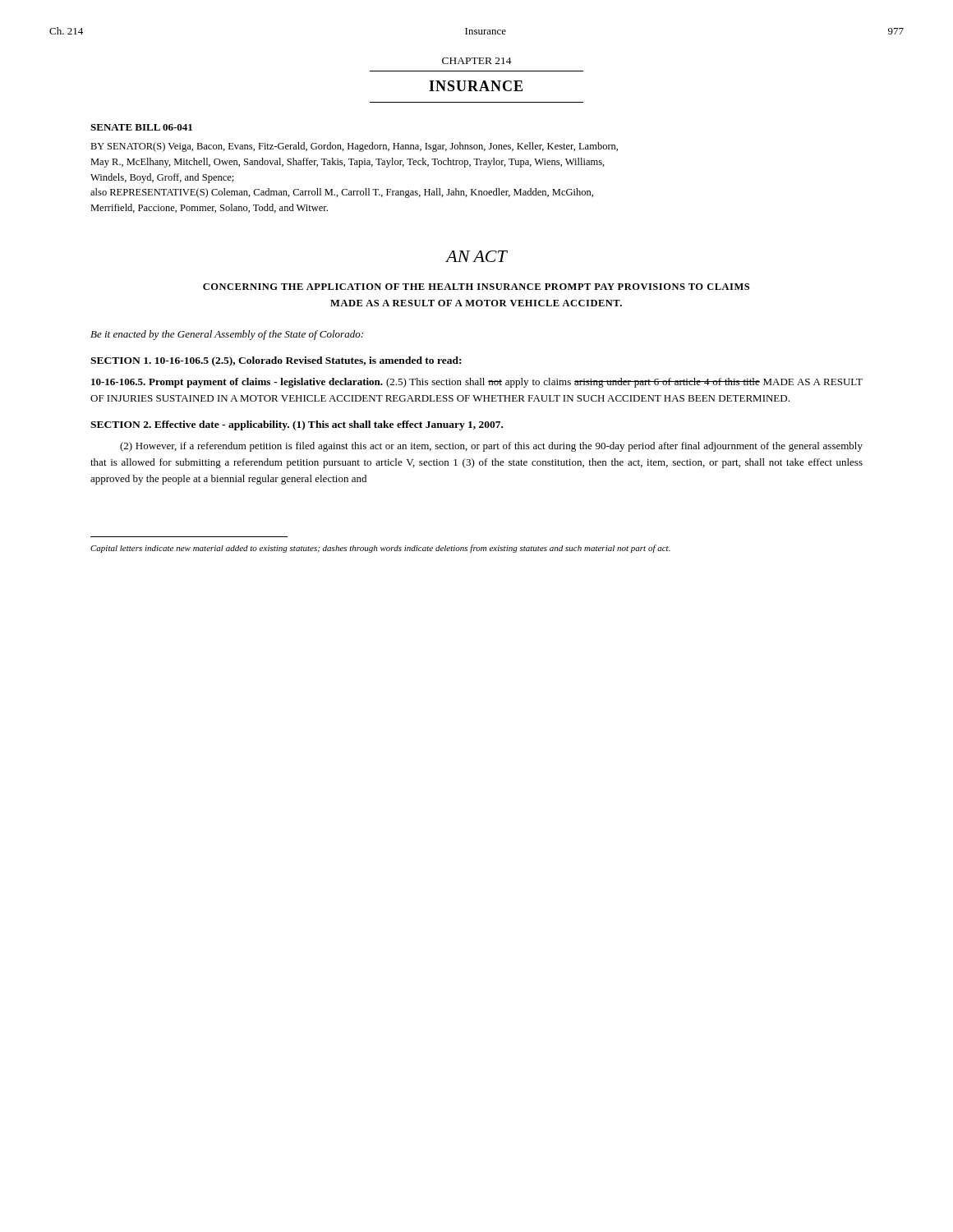Screen dimensions: 1232x953
Task: Point to the passage starting "Capital letters indicate new"
Action: pyautogui.click(x=476, y=546)
